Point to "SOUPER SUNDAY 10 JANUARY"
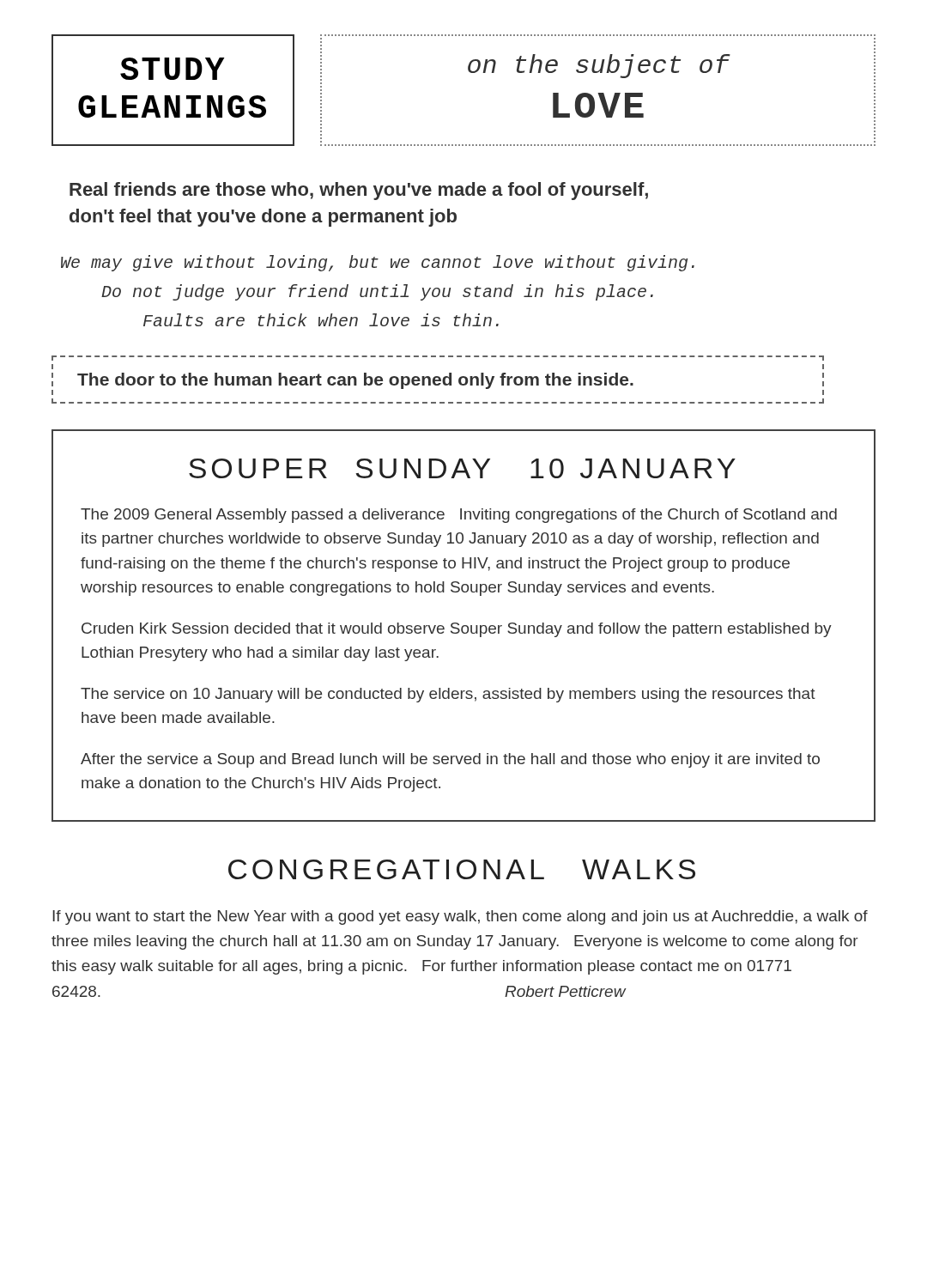The width and height of the screenshot is (927, 1288). click(x=464, y=468)
